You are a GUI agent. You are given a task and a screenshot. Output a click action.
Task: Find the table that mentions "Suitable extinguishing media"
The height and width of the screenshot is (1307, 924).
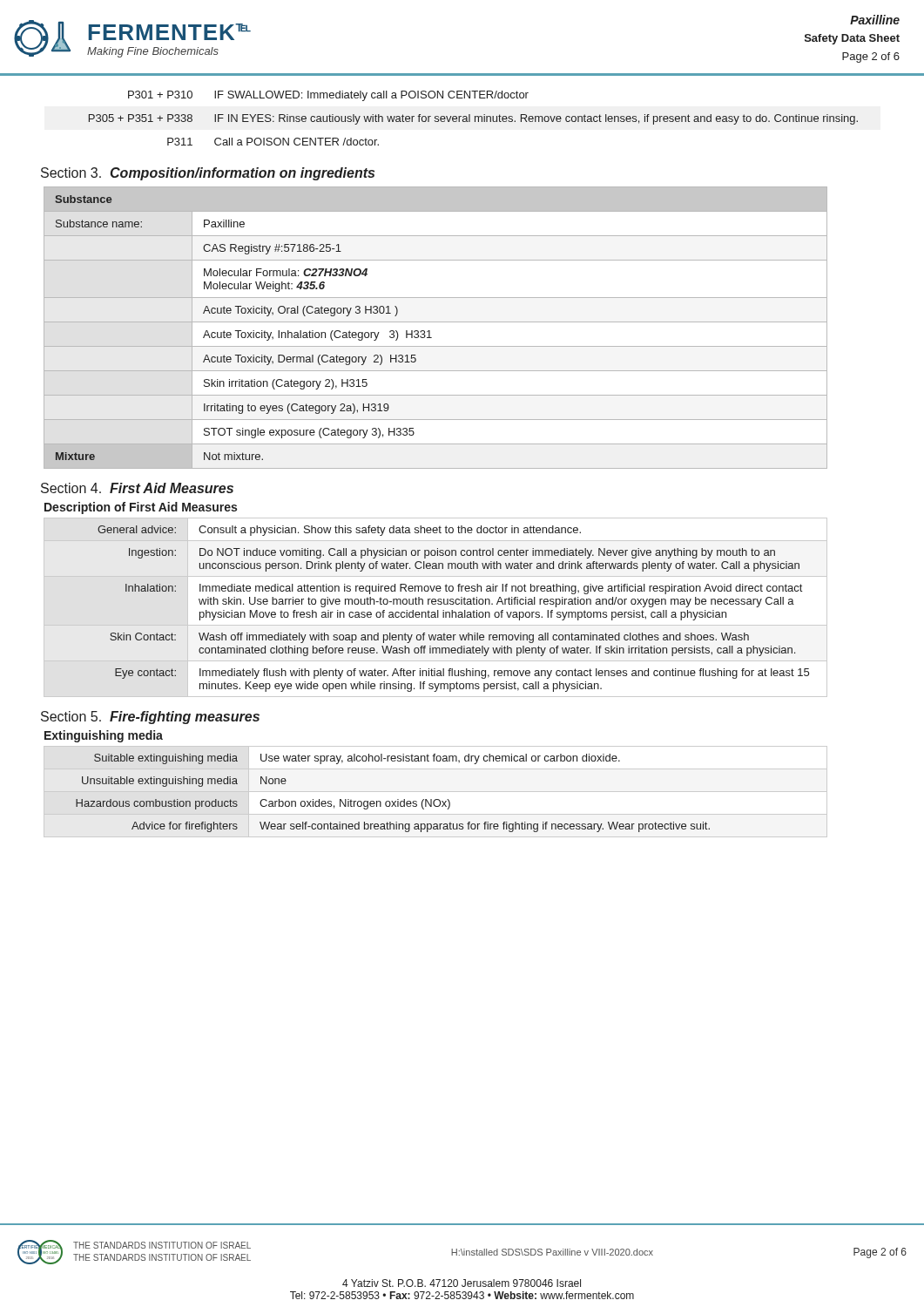(x=435, y=792)
